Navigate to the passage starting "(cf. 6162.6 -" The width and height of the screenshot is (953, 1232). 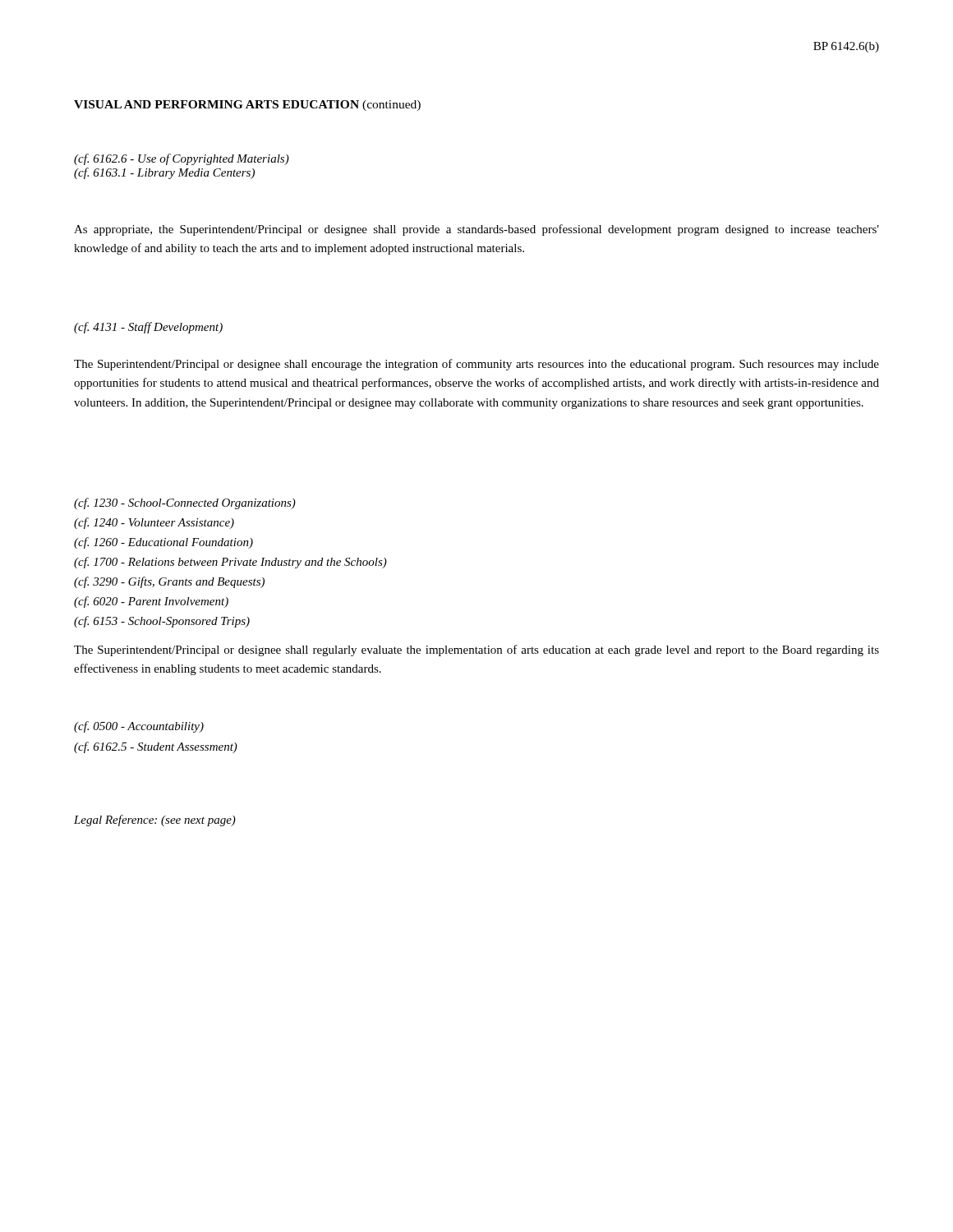(181, 165)
